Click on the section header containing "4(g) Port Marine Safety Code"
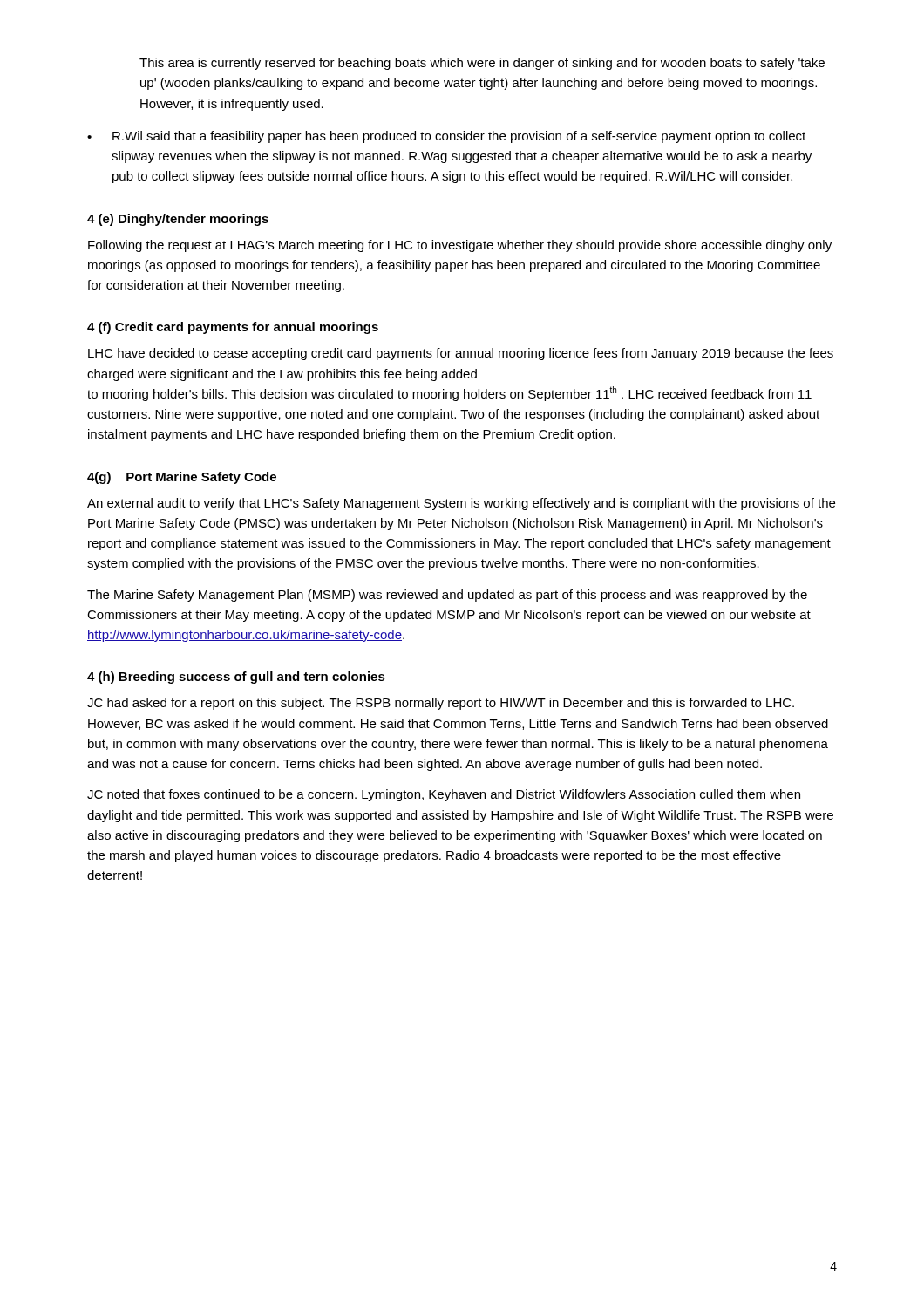The image size is (924, 1308). [182, 476]
